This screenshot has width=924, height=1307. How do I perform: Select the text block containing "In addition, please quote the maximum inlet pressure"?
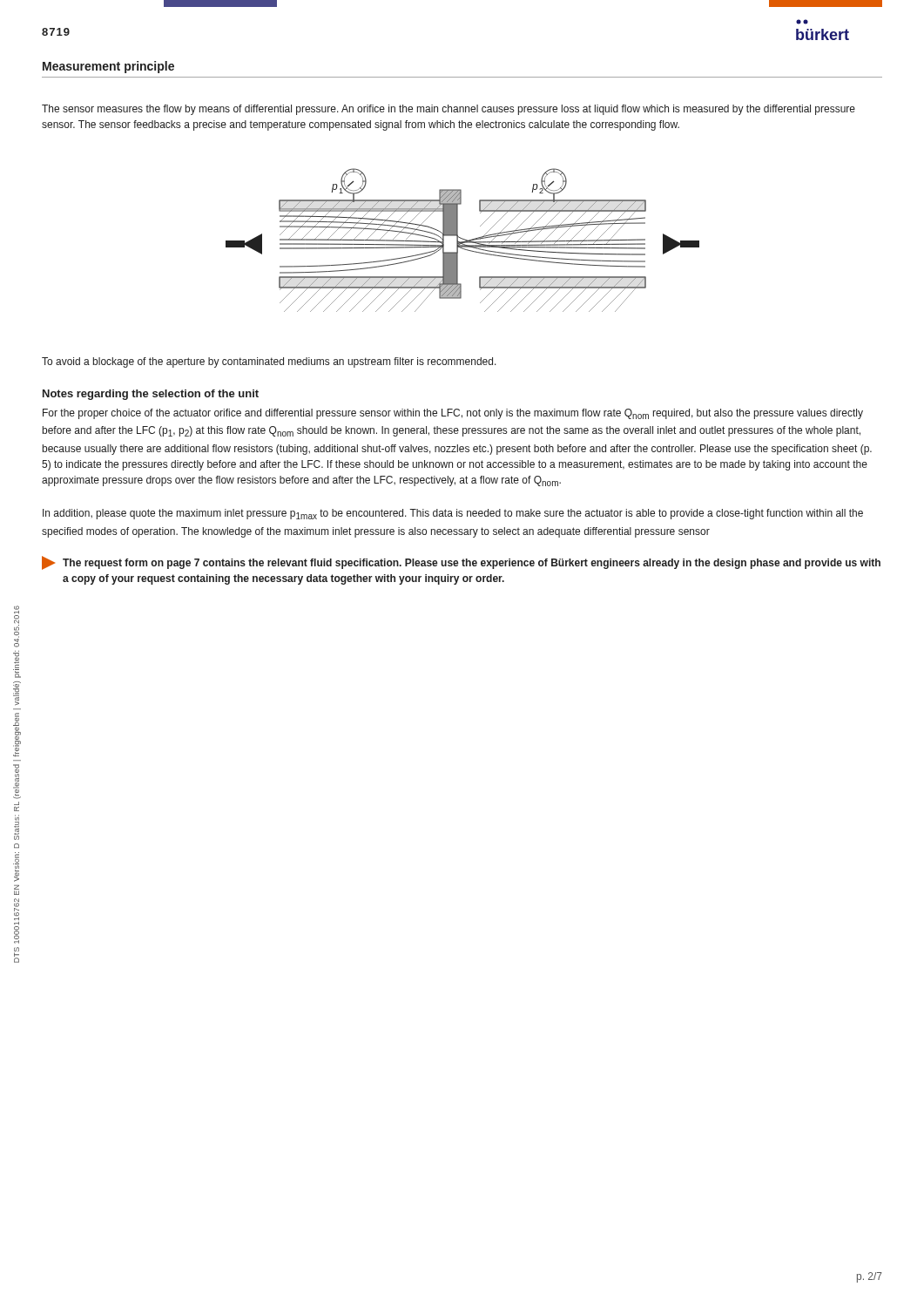453,522
